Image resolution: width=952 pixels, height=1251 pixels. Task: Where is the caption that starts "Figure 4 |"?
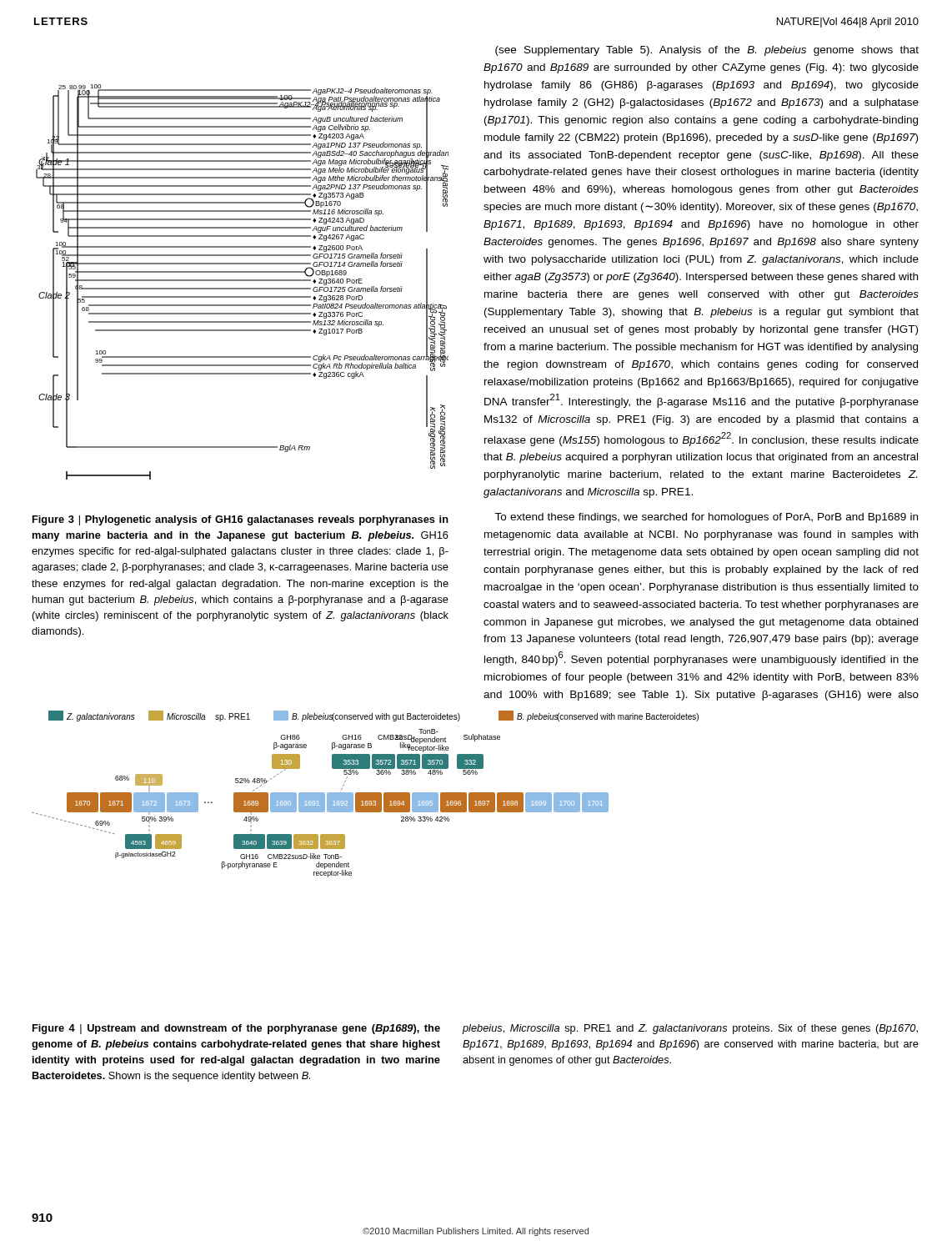point(236,1052)
